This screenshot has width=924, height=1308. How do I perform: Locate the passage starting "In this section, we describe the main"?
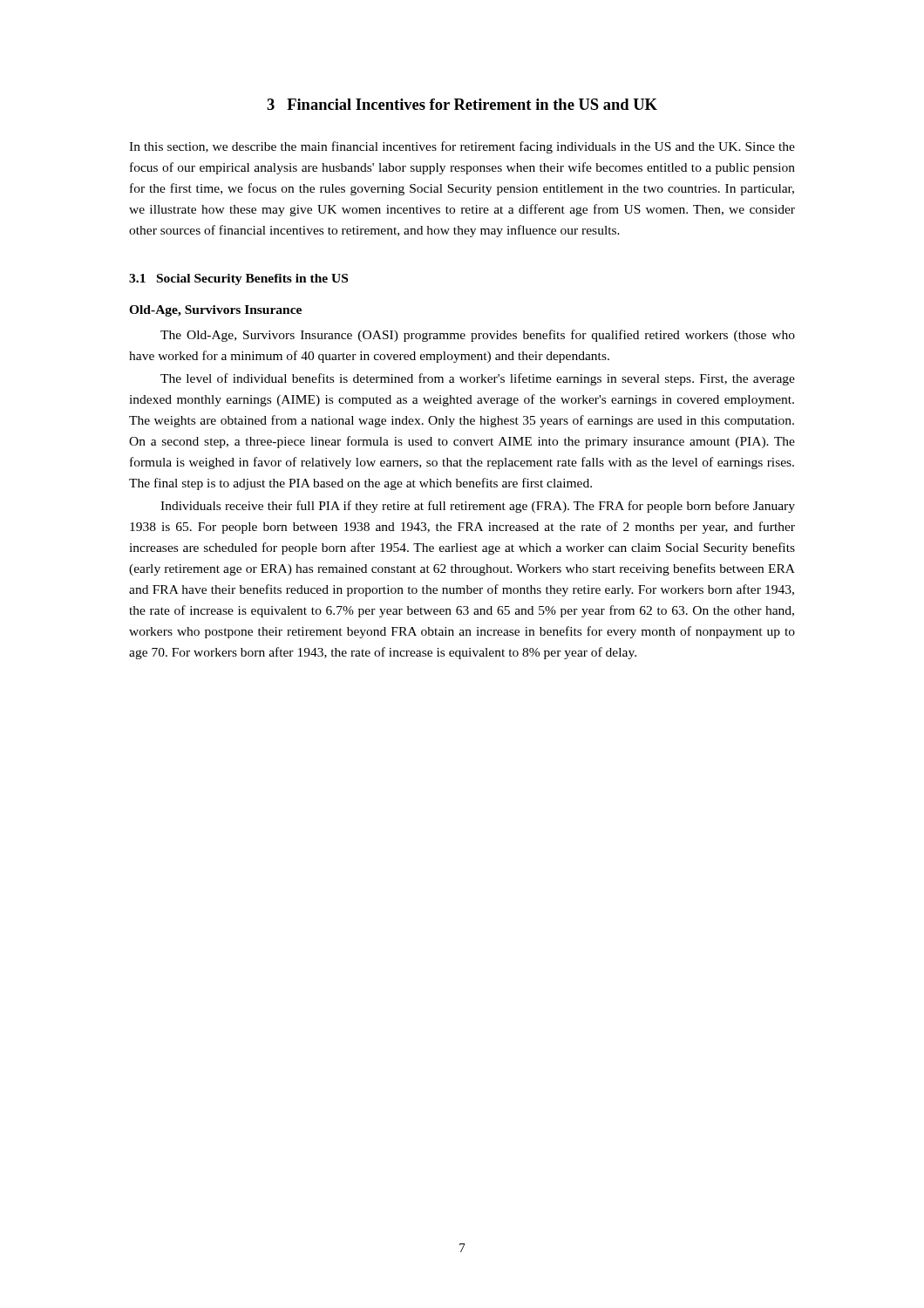click(462, 188)
